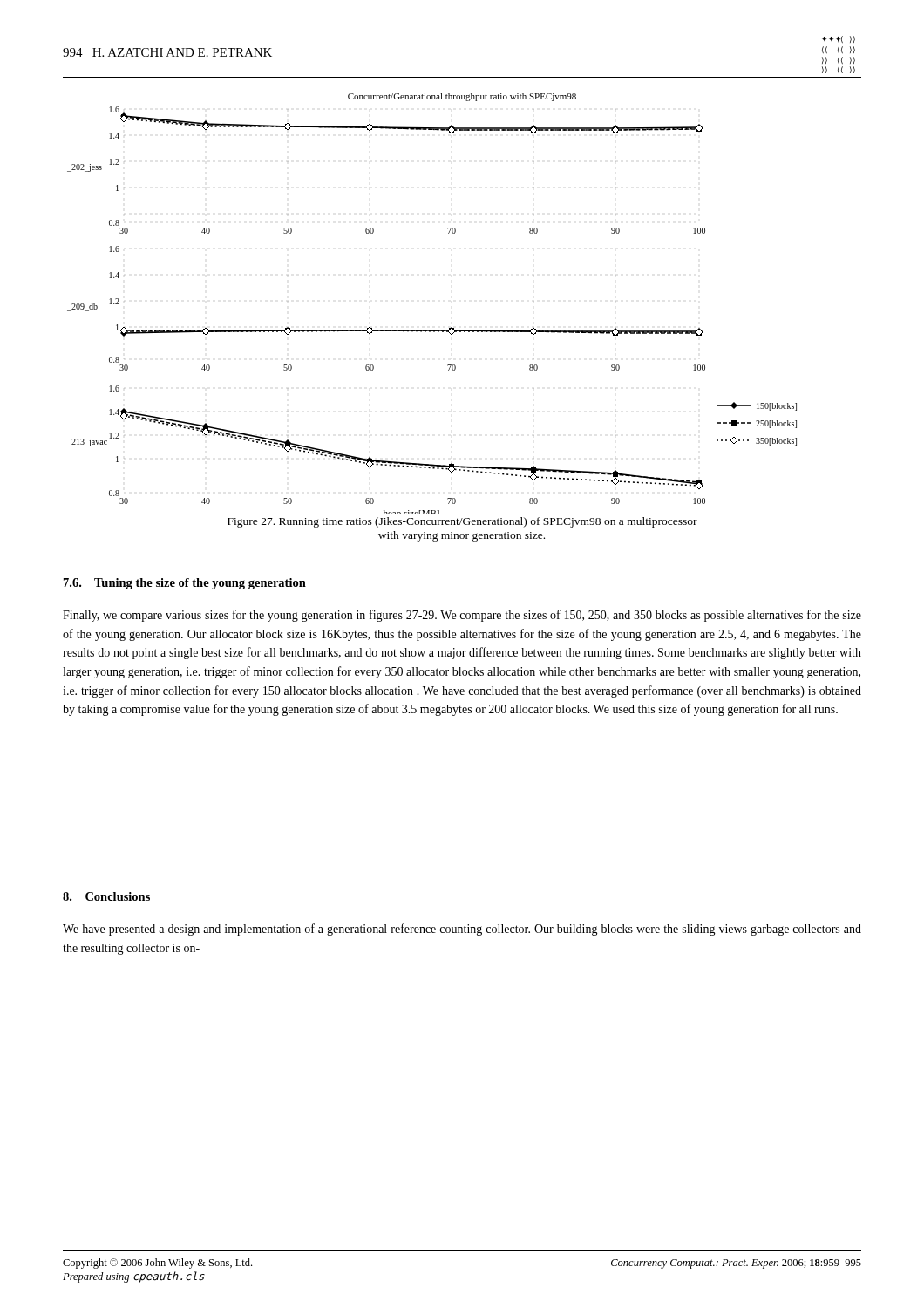Click on the line chart
Image resolution: width=924 pixels, height=1308 pixels.
pyautogui.click(x=462, y=303)
